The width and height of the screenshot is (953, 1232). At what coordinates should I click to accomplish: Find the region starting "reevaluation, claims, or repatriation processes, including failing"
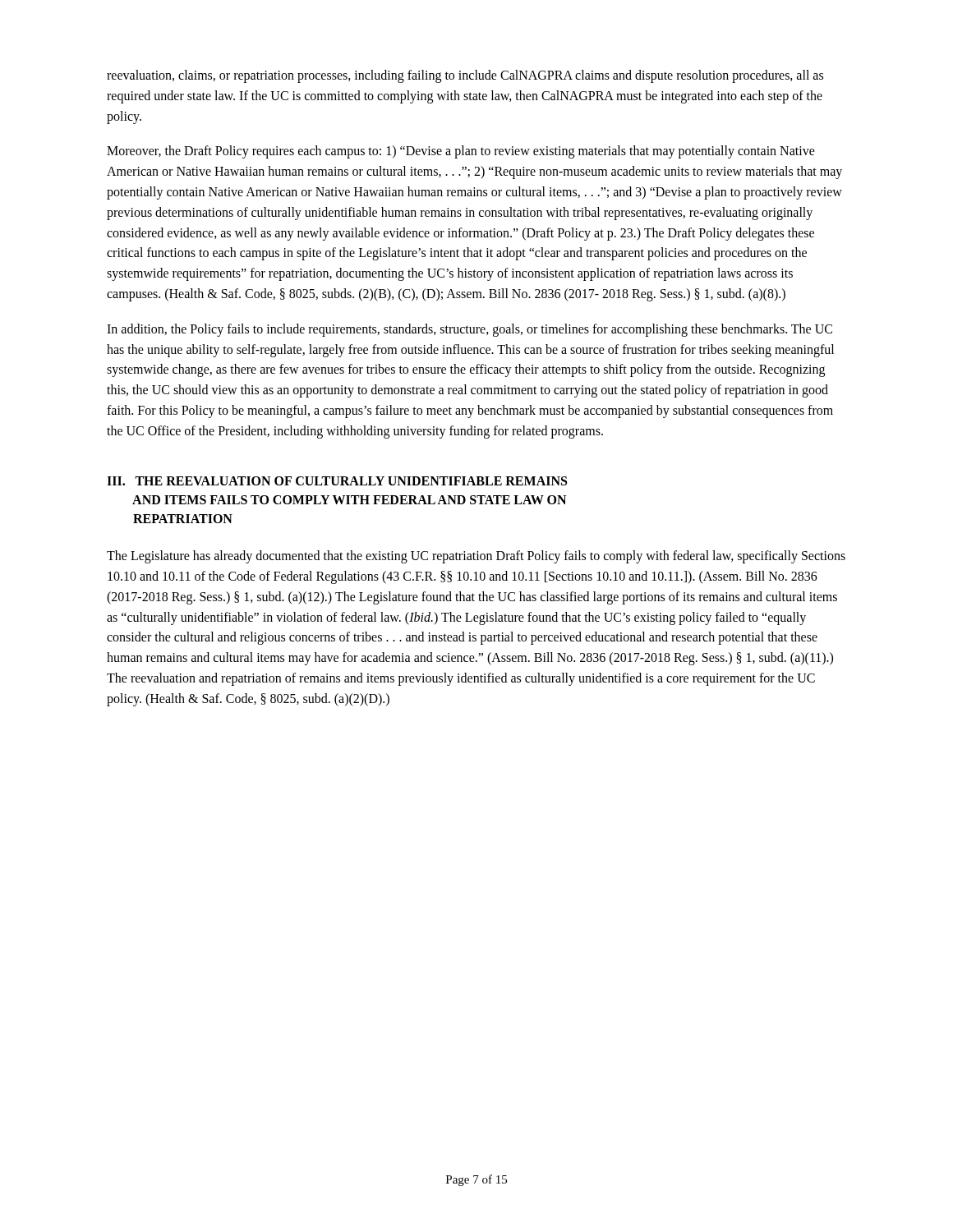tap(465, 95)
